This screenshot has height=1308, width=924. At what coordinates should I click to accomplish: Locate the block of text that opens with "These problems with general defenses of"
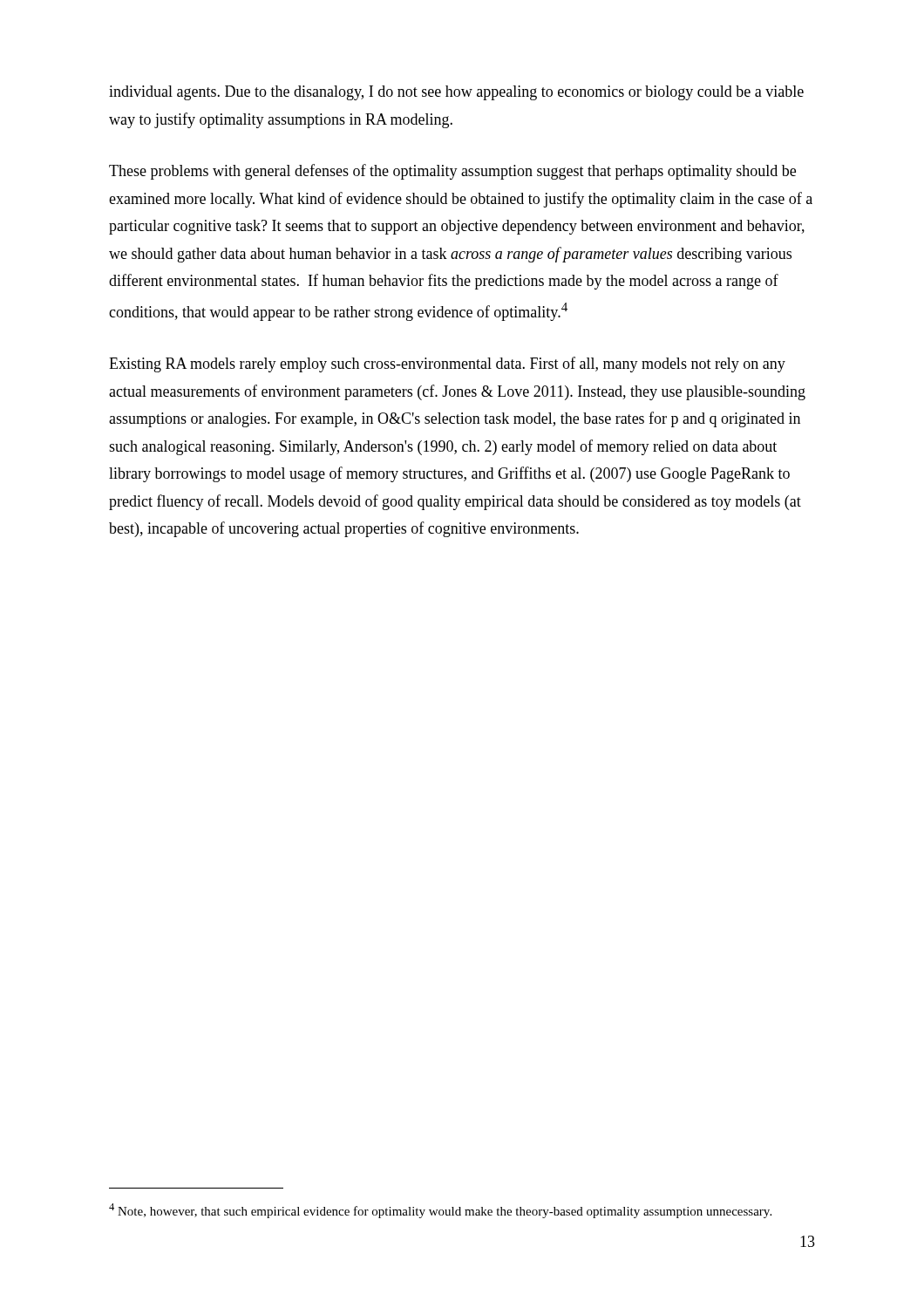(461, 241)
